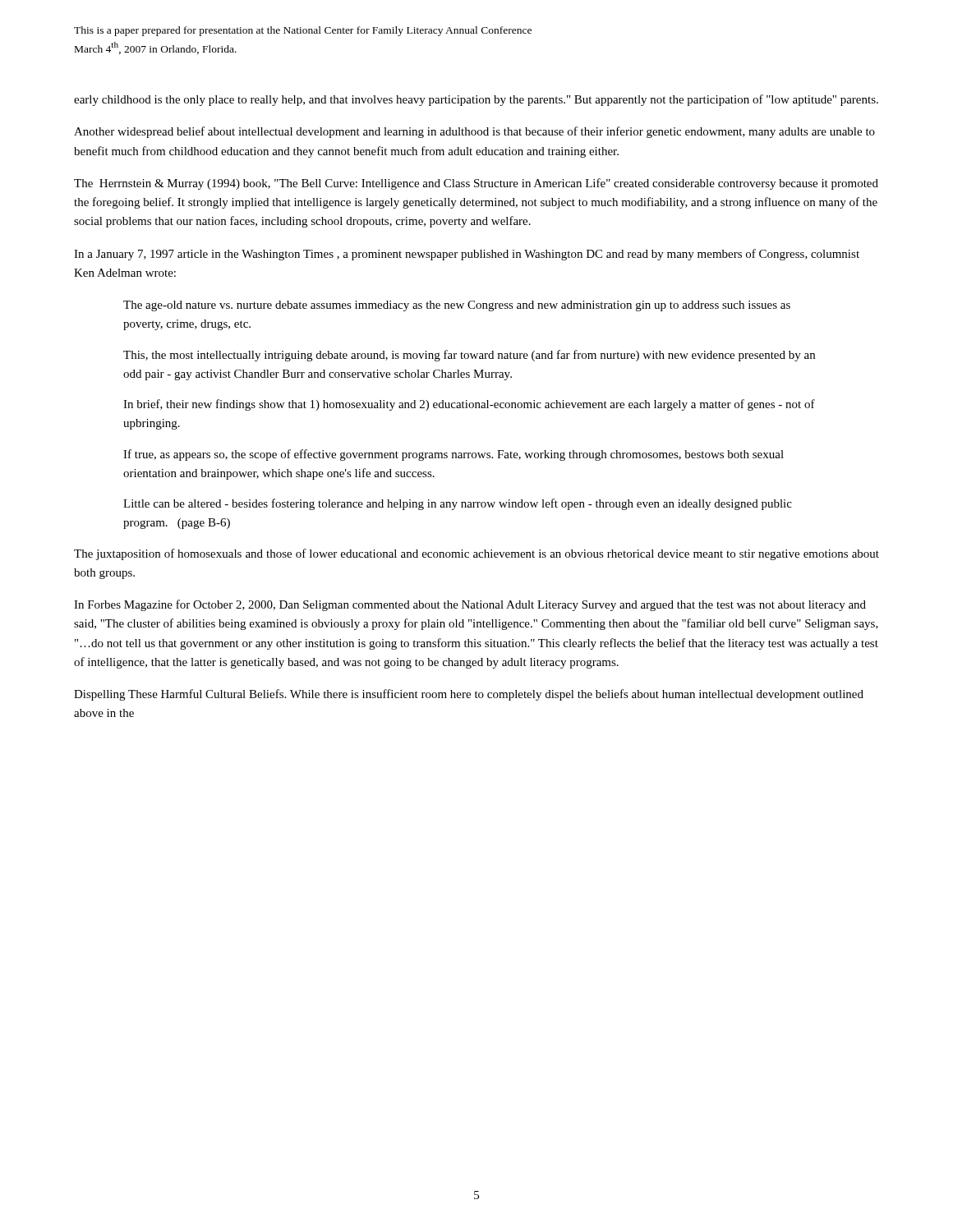Click the passage that begins "In Forbes Magazine for October 2, 2000, Dan"
The image size is (953, 1232).
476,633
